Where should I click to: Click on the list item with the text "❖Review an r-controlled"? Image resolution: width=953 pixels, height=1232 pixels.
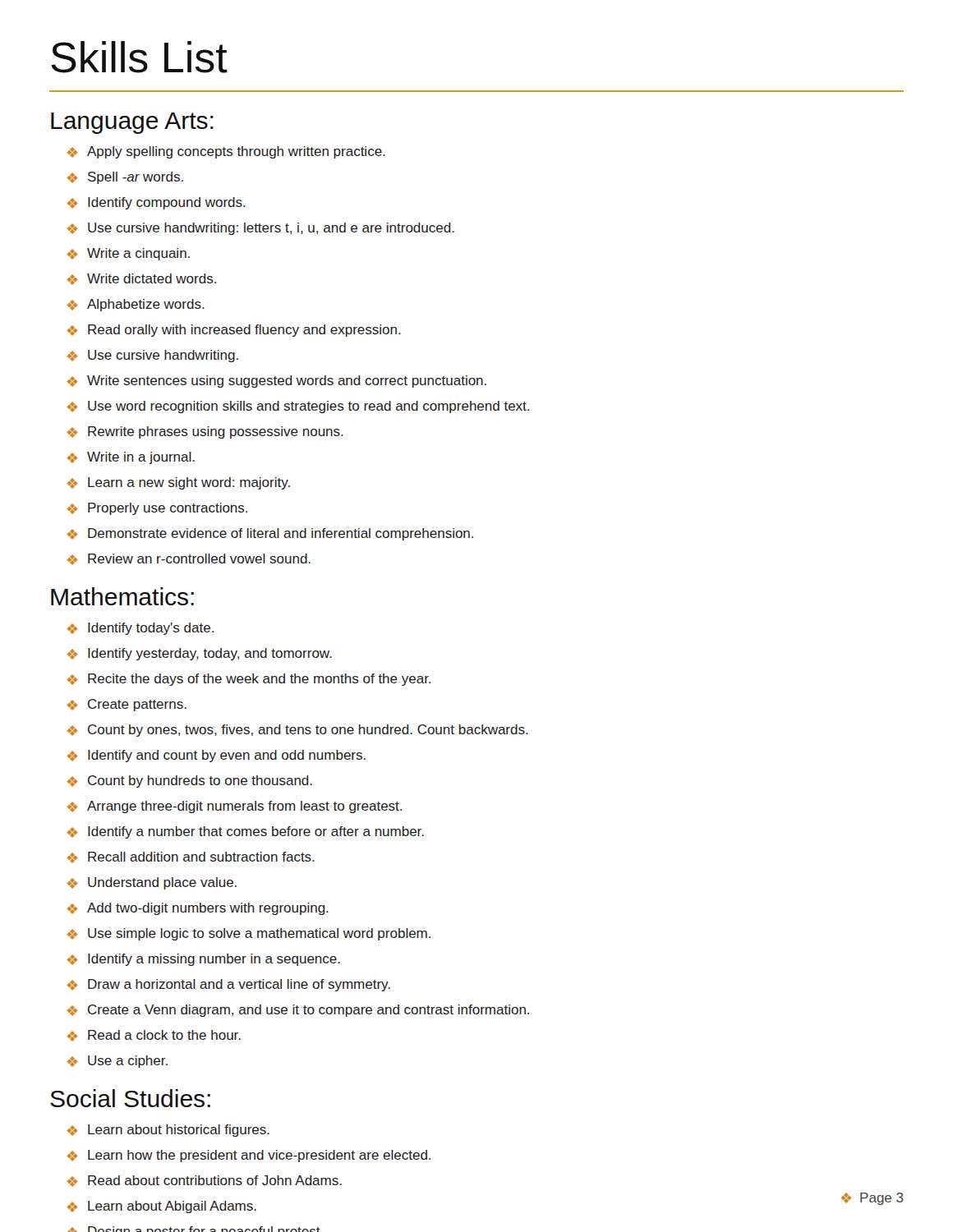pyautogui.click(x=189, y=560)
